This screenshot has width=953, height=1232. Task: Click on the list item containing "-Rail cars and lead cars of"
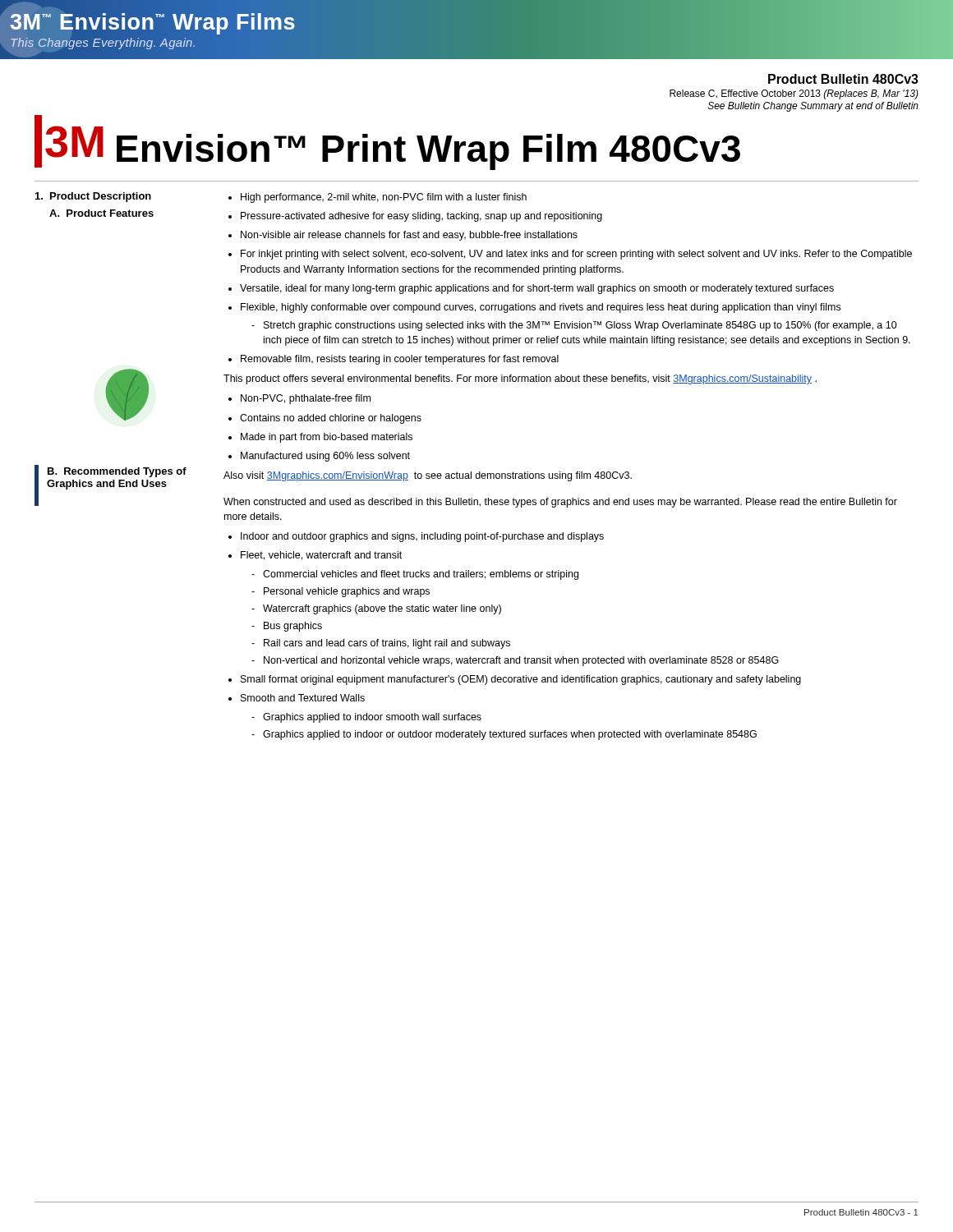pos(381,643)
